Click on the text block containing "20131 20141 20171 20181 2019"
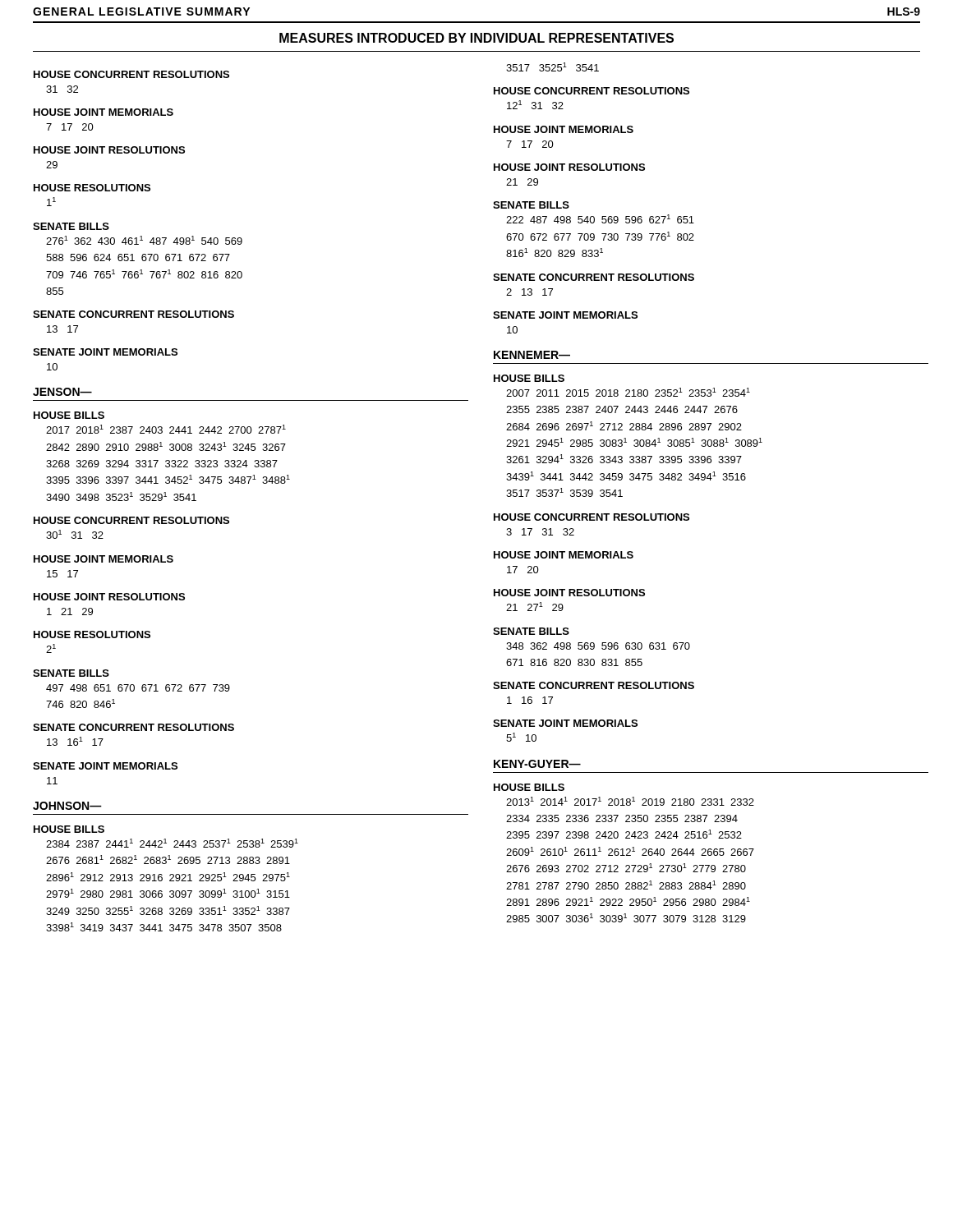953x1232 pixels. click(630, 860)
